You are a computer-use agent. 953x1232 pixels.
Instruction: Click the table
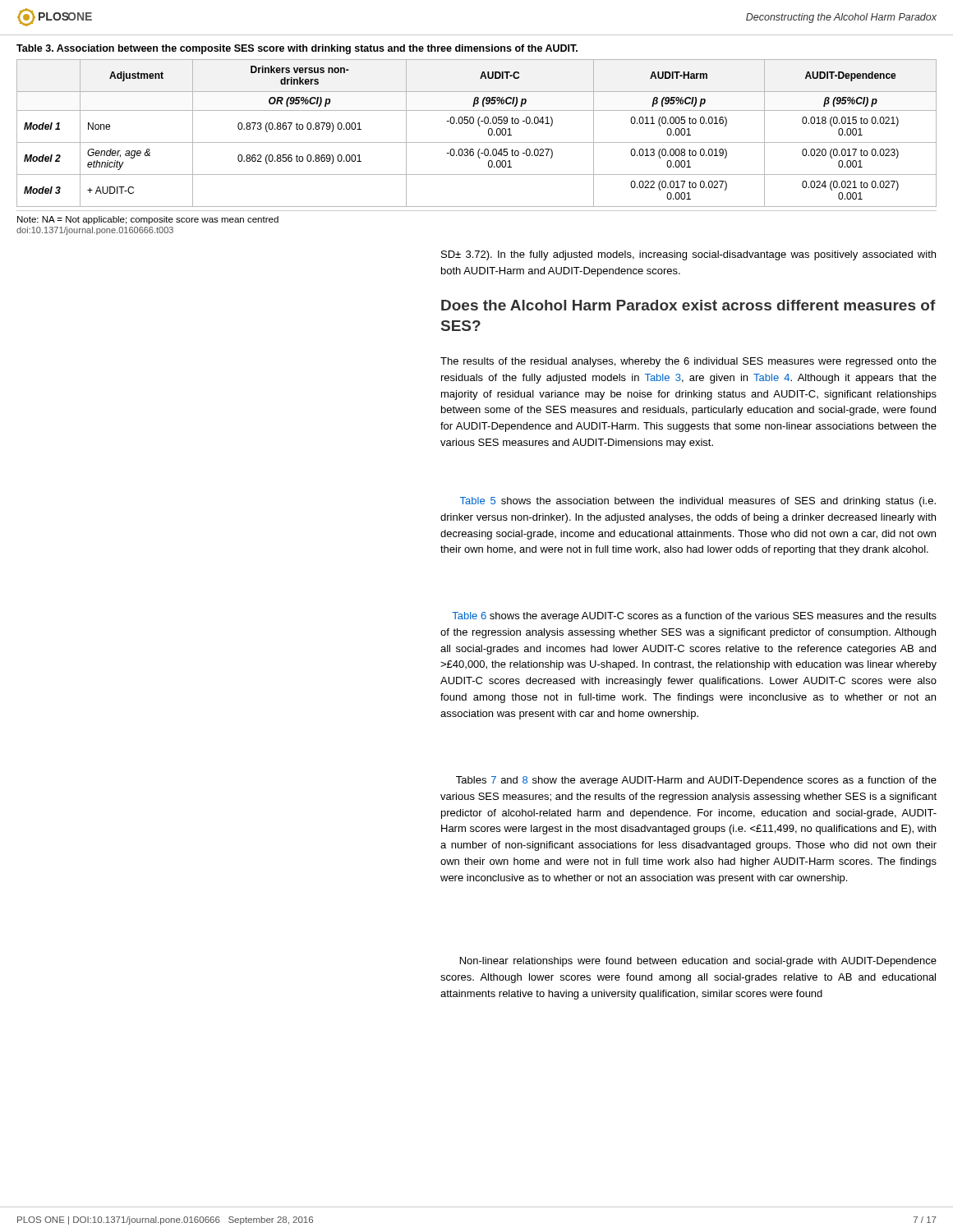coord(476,133)
